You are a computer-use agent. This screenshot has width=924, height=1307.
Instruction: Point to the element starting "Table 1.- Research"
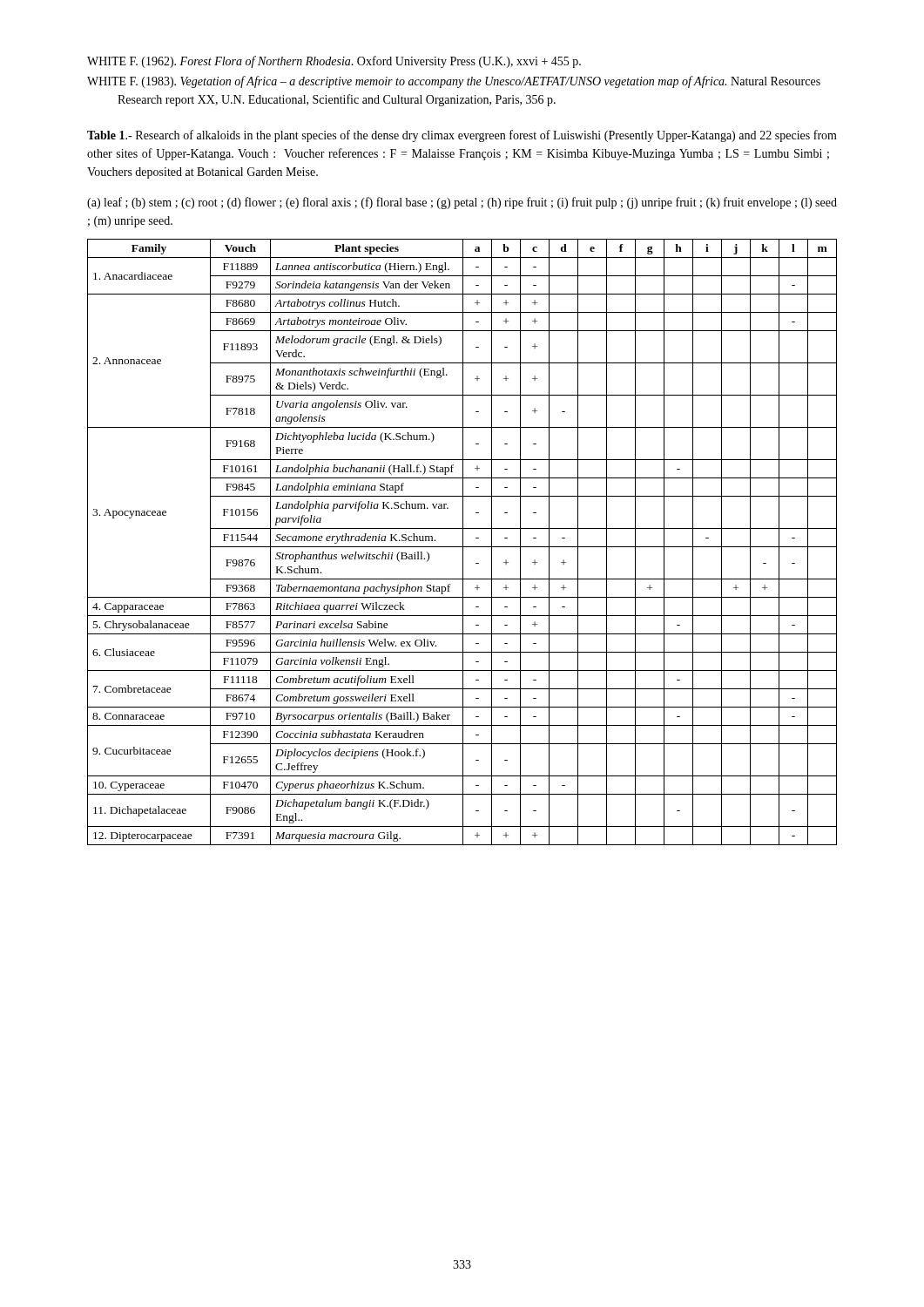[x=462, y=154]
